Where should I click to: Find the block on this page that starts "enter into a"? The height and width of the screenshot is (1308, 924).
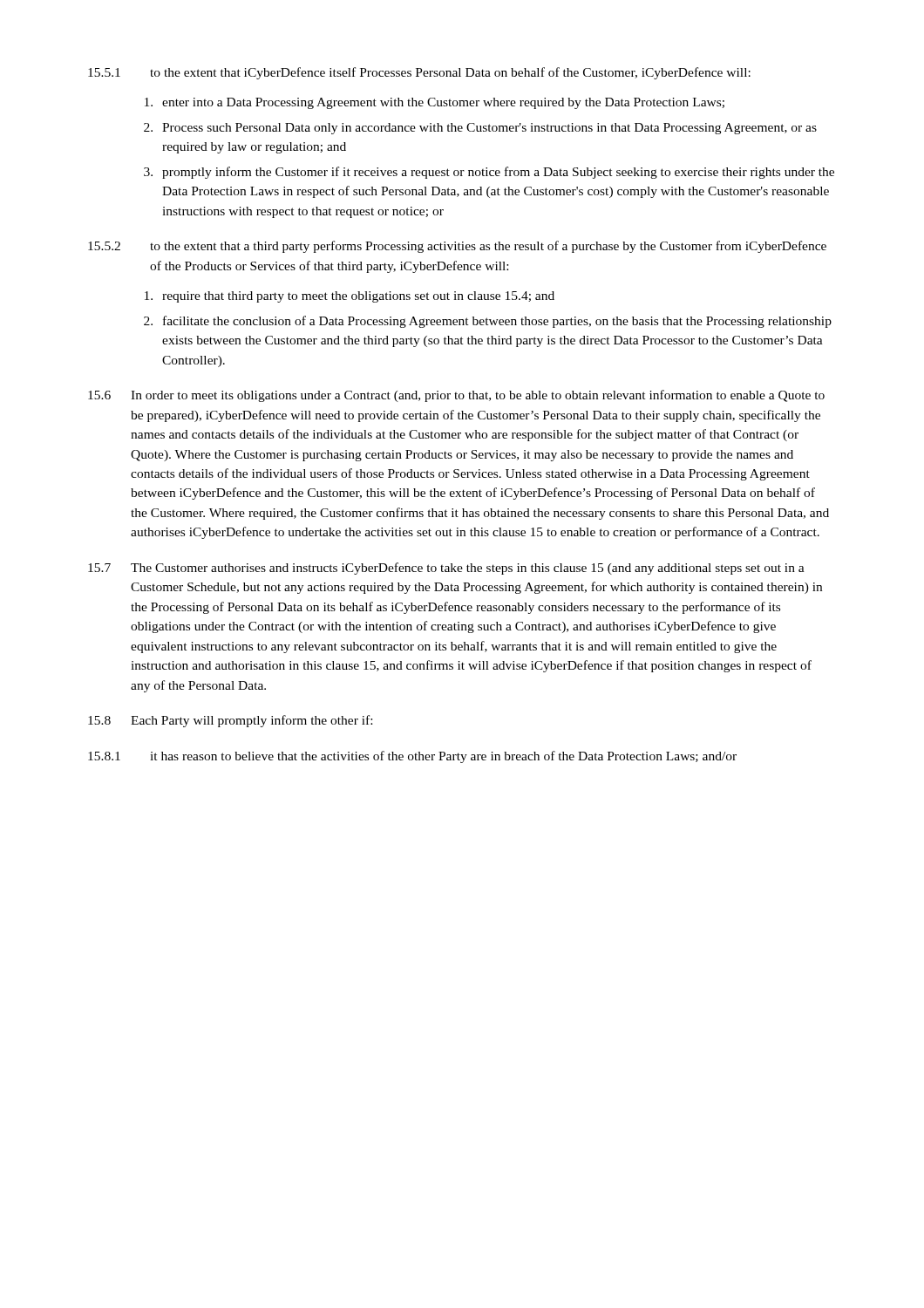click(444, 102)
